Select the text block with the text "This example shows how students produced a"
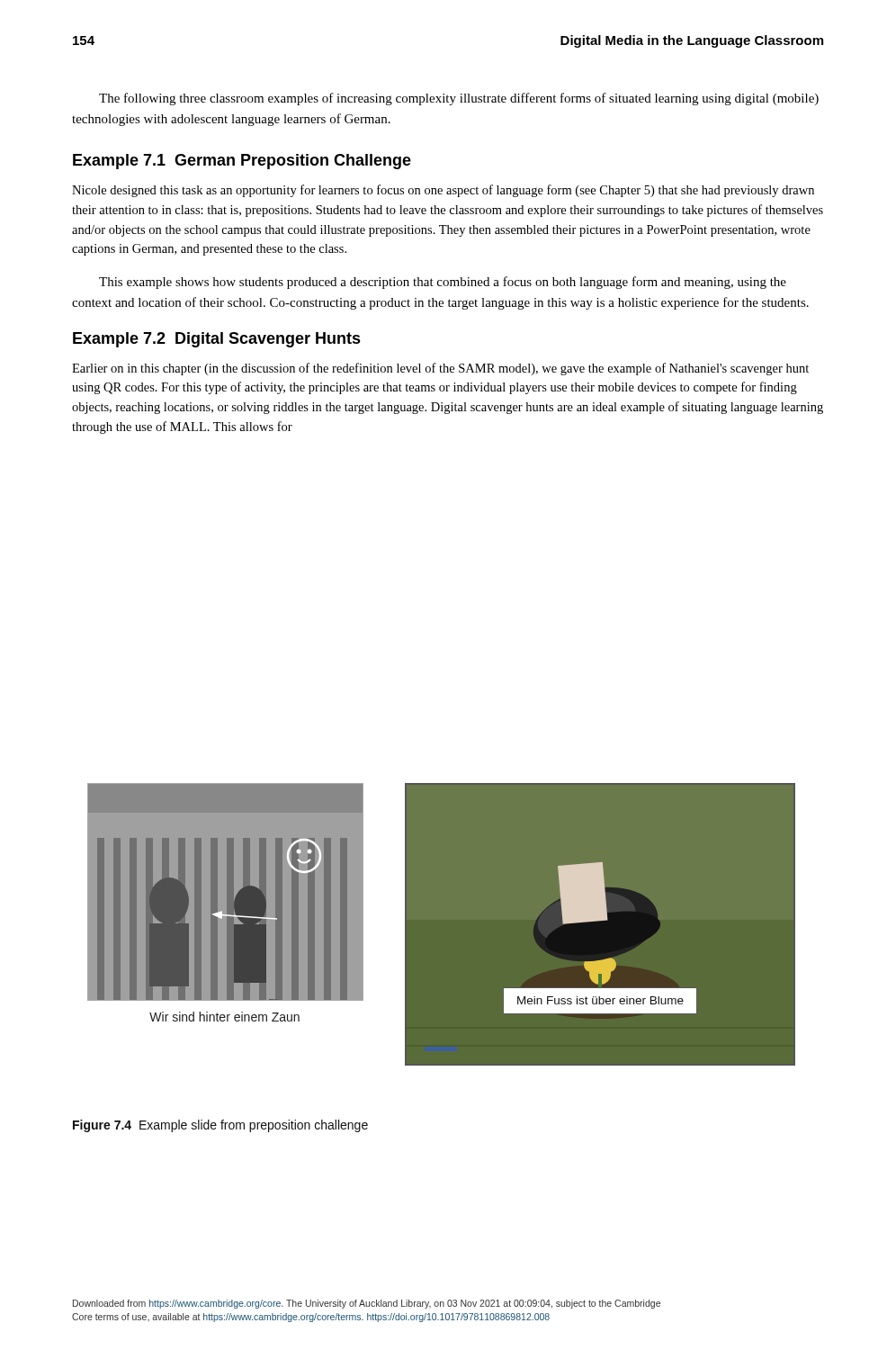 (441, 292)
